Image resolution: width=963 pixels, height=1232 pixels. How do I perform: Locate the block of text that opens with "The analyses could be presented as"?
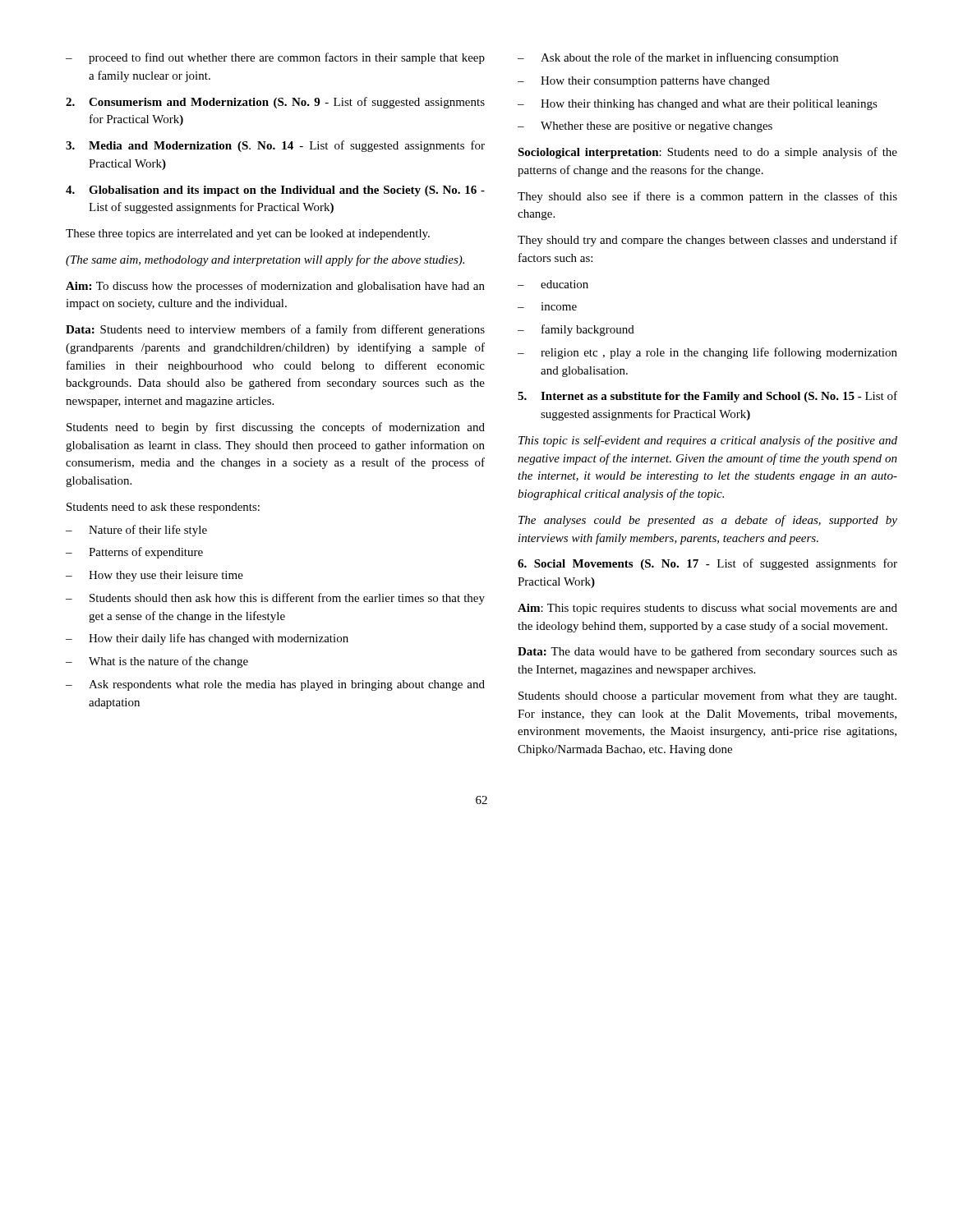(x=707, y=529)
